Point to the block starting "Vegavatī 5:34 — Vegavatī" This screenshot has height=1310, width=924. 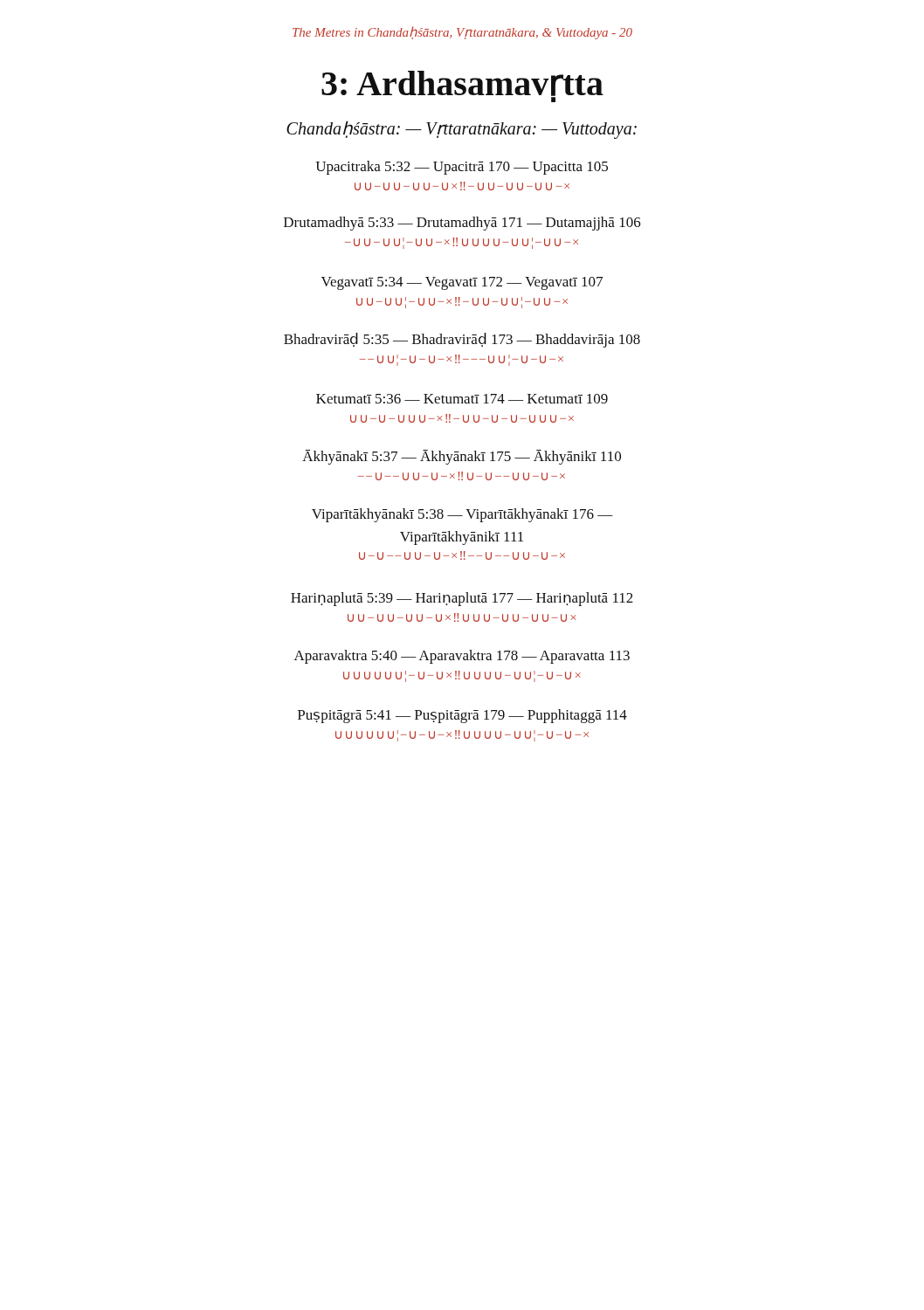pos(462,290)
